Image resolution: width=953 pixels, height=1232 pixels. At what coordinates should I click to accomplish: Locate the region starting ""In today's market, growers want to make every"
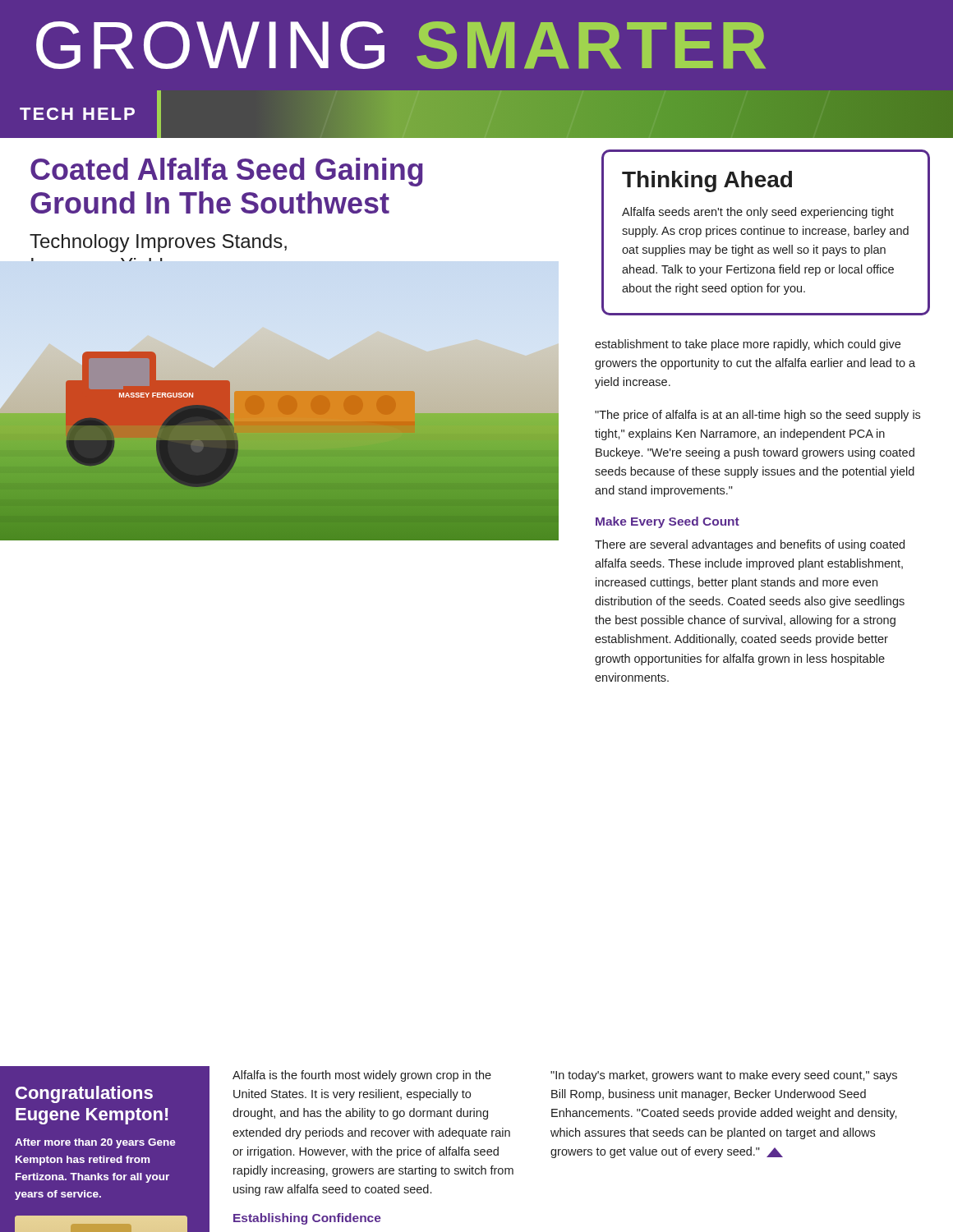point(725,1114)
